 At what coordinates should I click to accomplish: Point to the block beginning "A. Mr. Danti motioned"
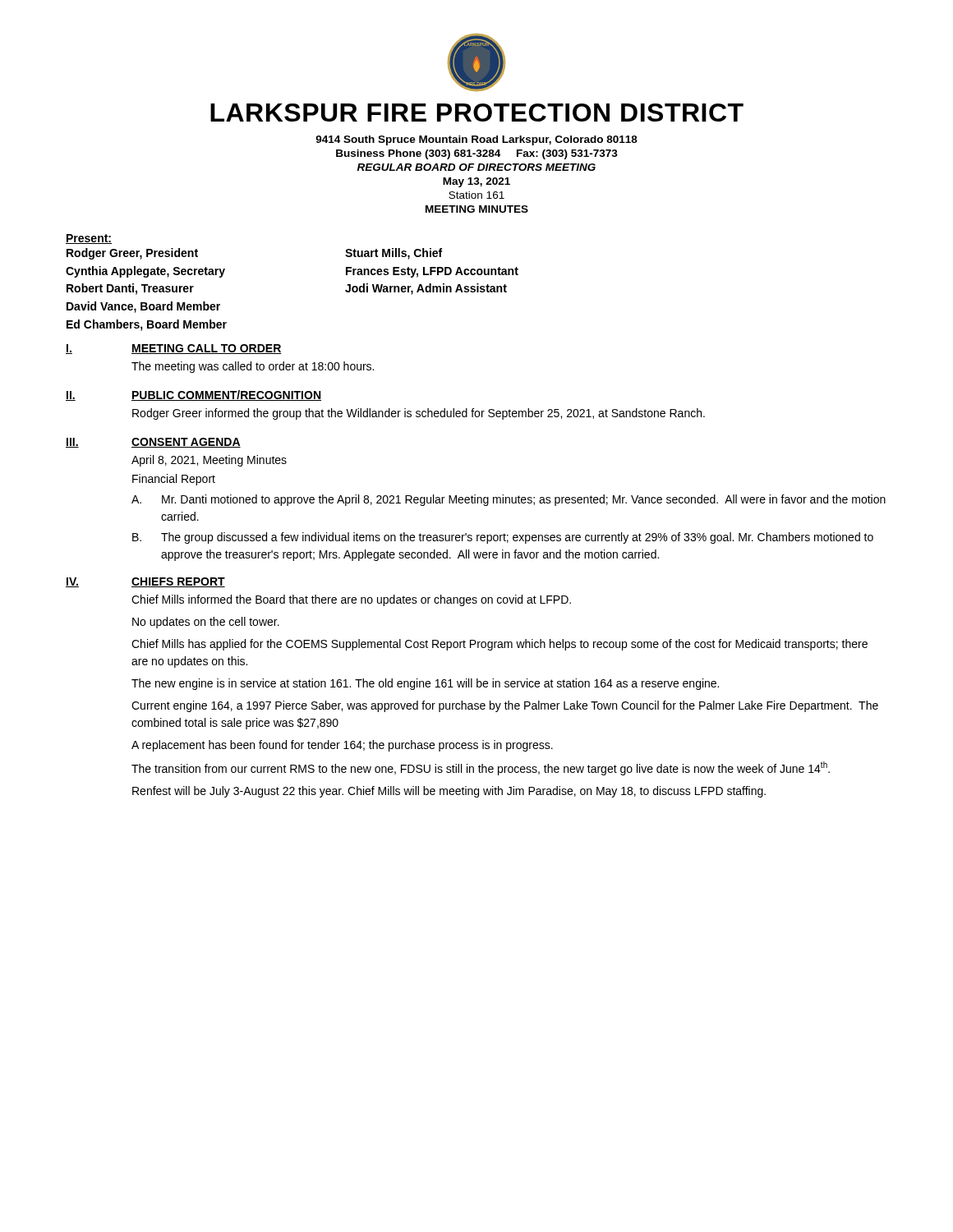point(509,509)
